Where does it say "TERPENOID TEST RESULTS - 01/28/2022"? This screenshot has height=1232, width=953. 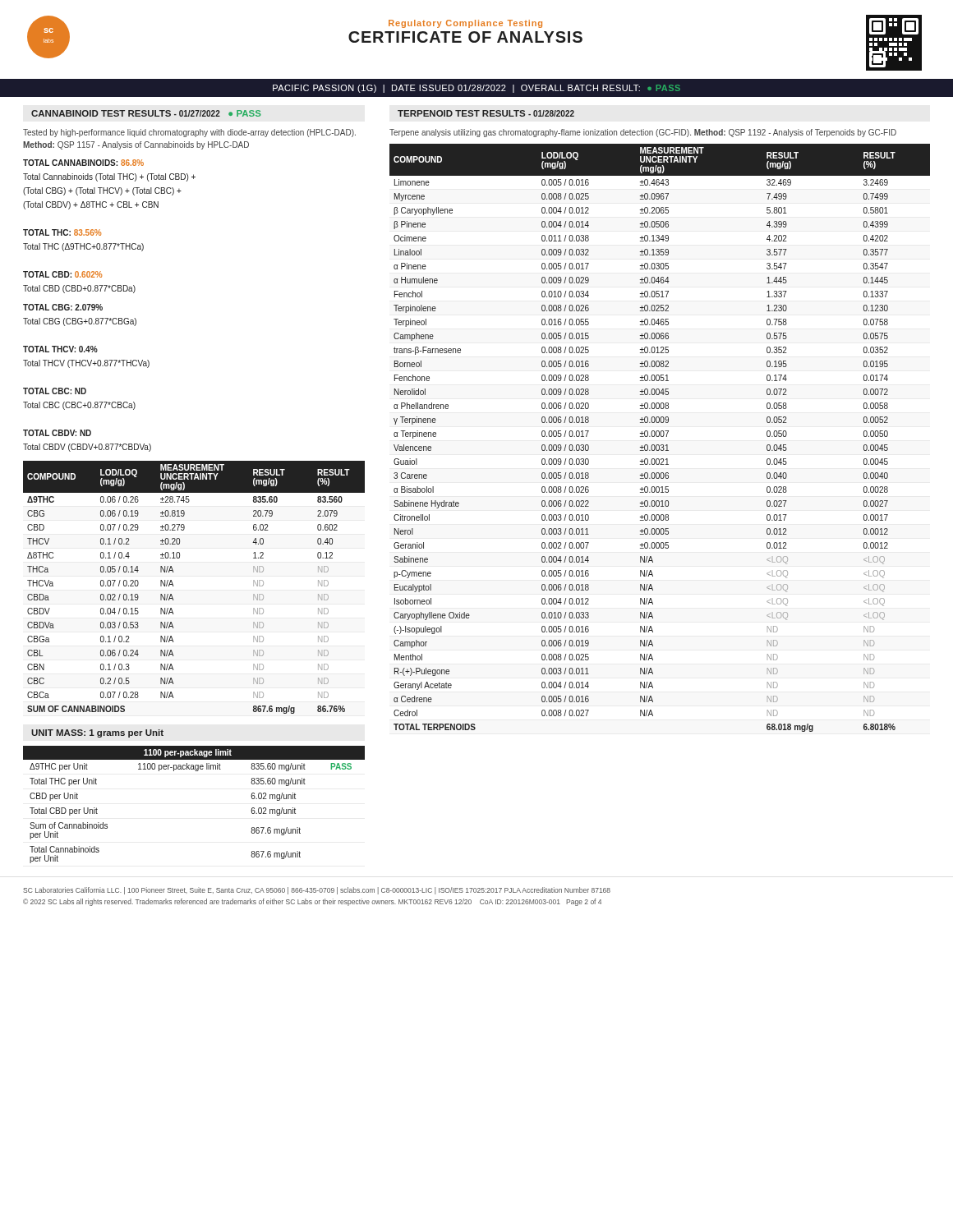486,113
